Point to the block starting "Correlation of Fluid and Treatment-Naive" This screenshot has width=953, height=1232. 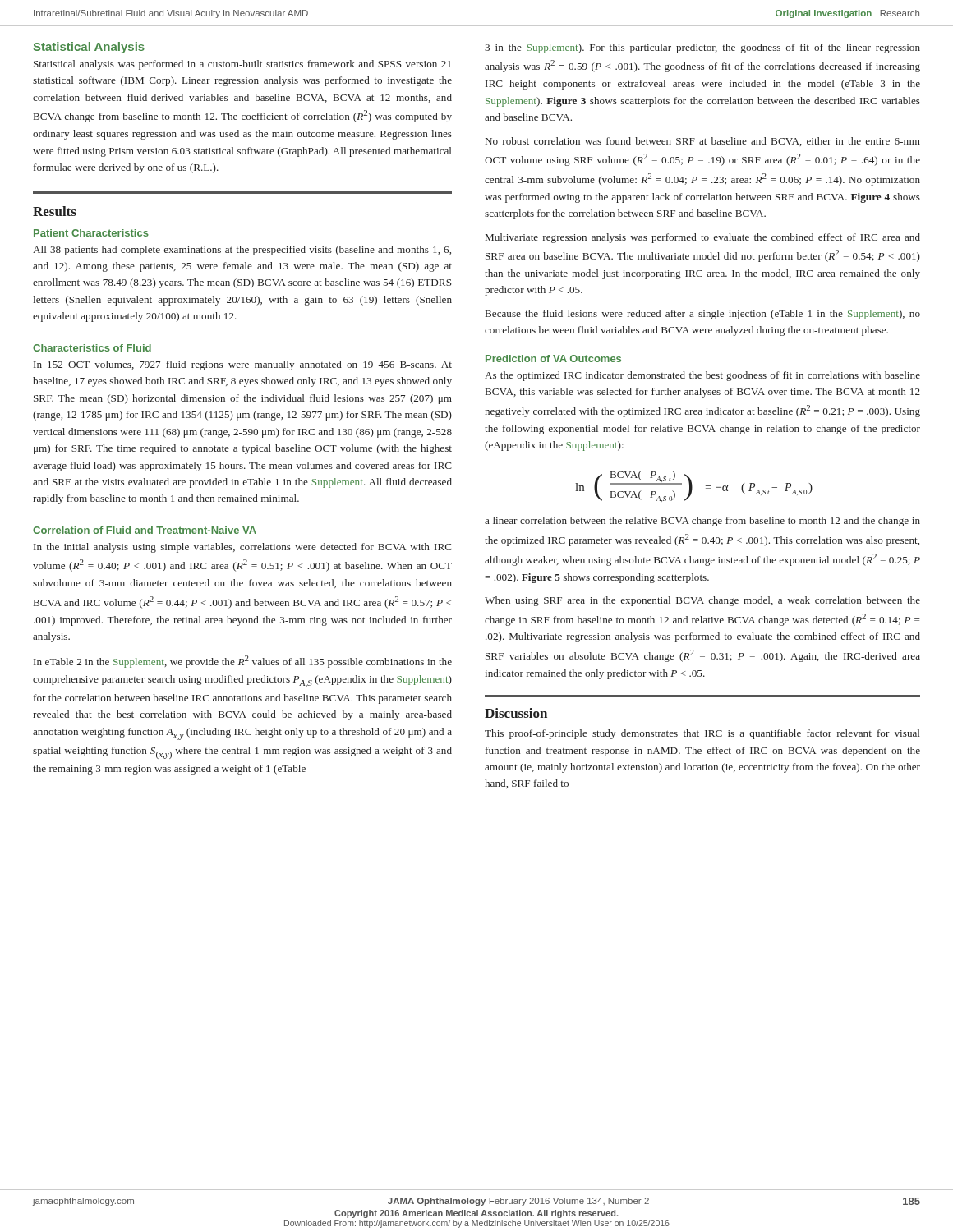point(242,530)
